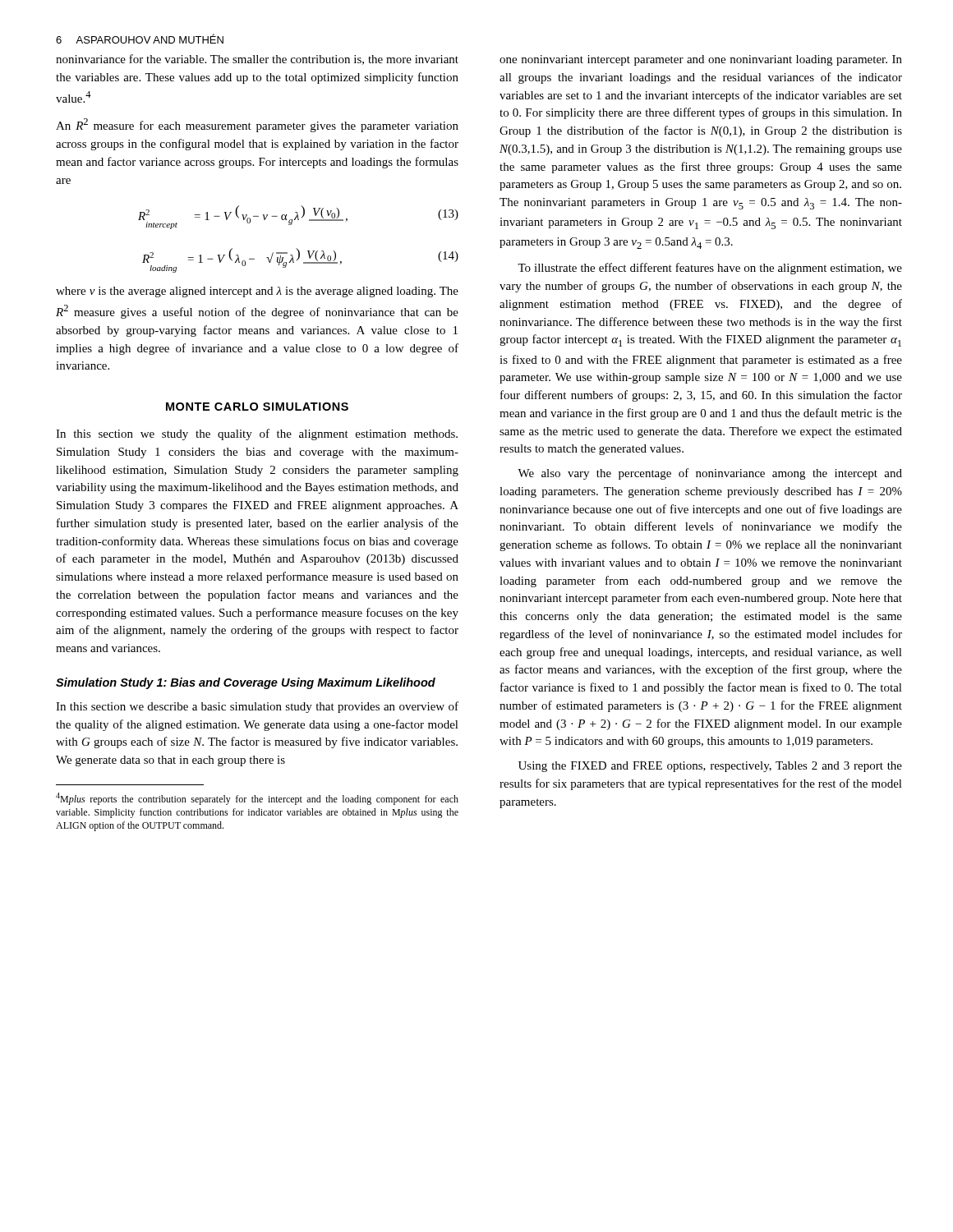953x1232 pixels.
Task: Where is the passage that starts "An R2 measure for each measurement"?
Action: pyautogui.click(x=257, y=152)
